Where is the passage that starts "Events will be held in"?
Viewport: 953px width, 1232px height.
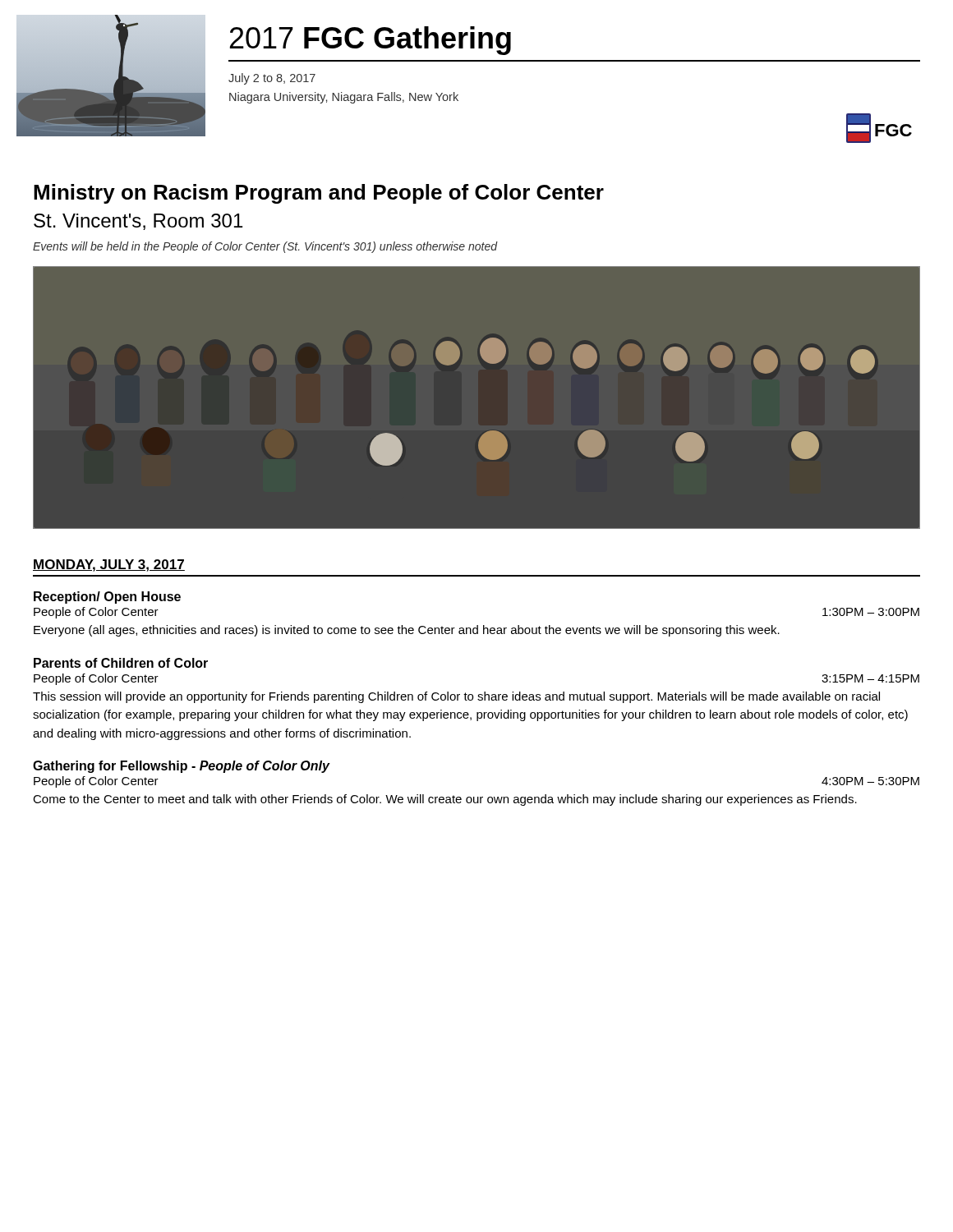click(265, 246)
